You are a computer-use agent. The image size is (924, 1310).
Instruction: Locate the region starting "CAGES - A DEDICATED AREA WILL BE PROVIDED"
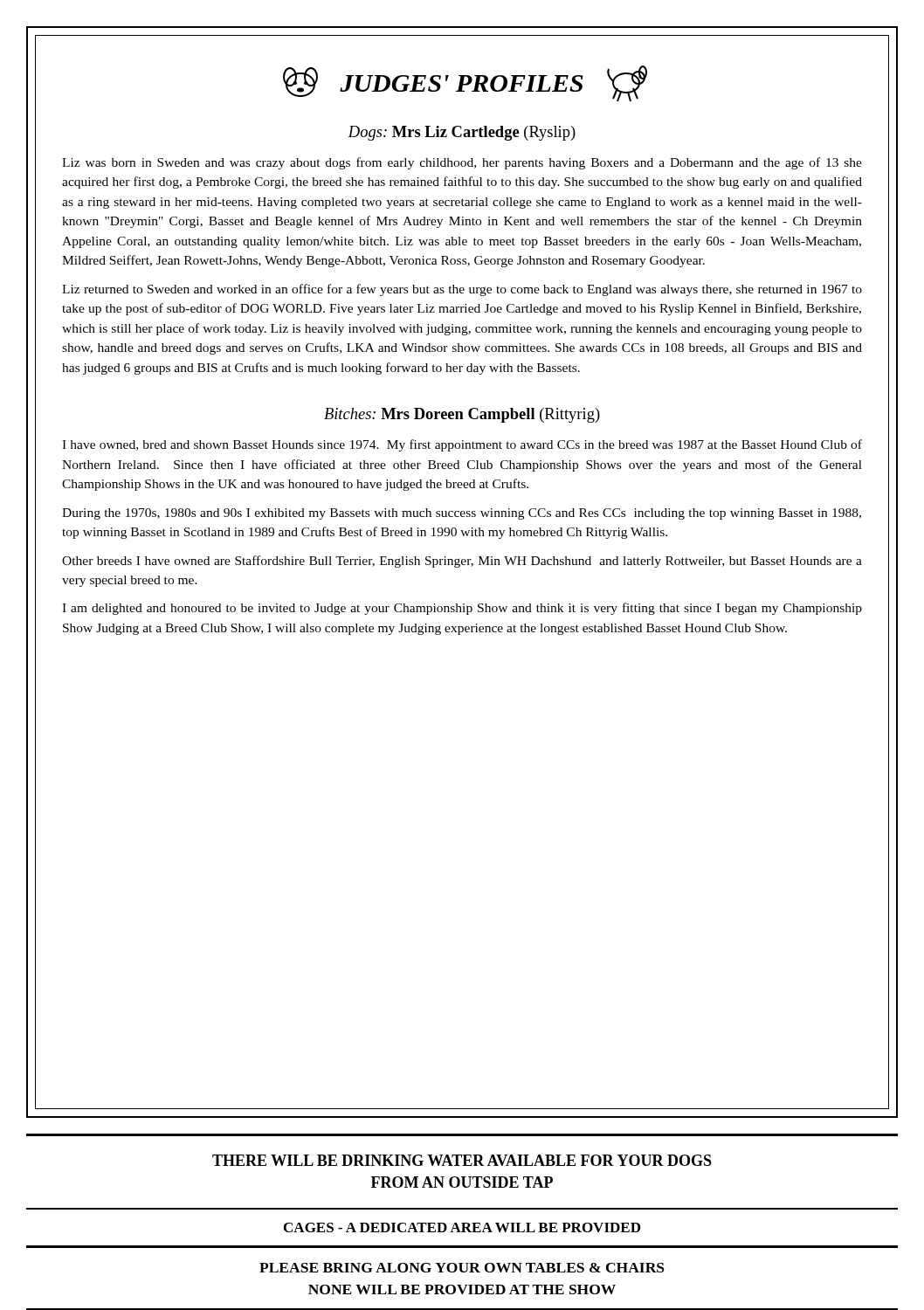pos(462,1227)
